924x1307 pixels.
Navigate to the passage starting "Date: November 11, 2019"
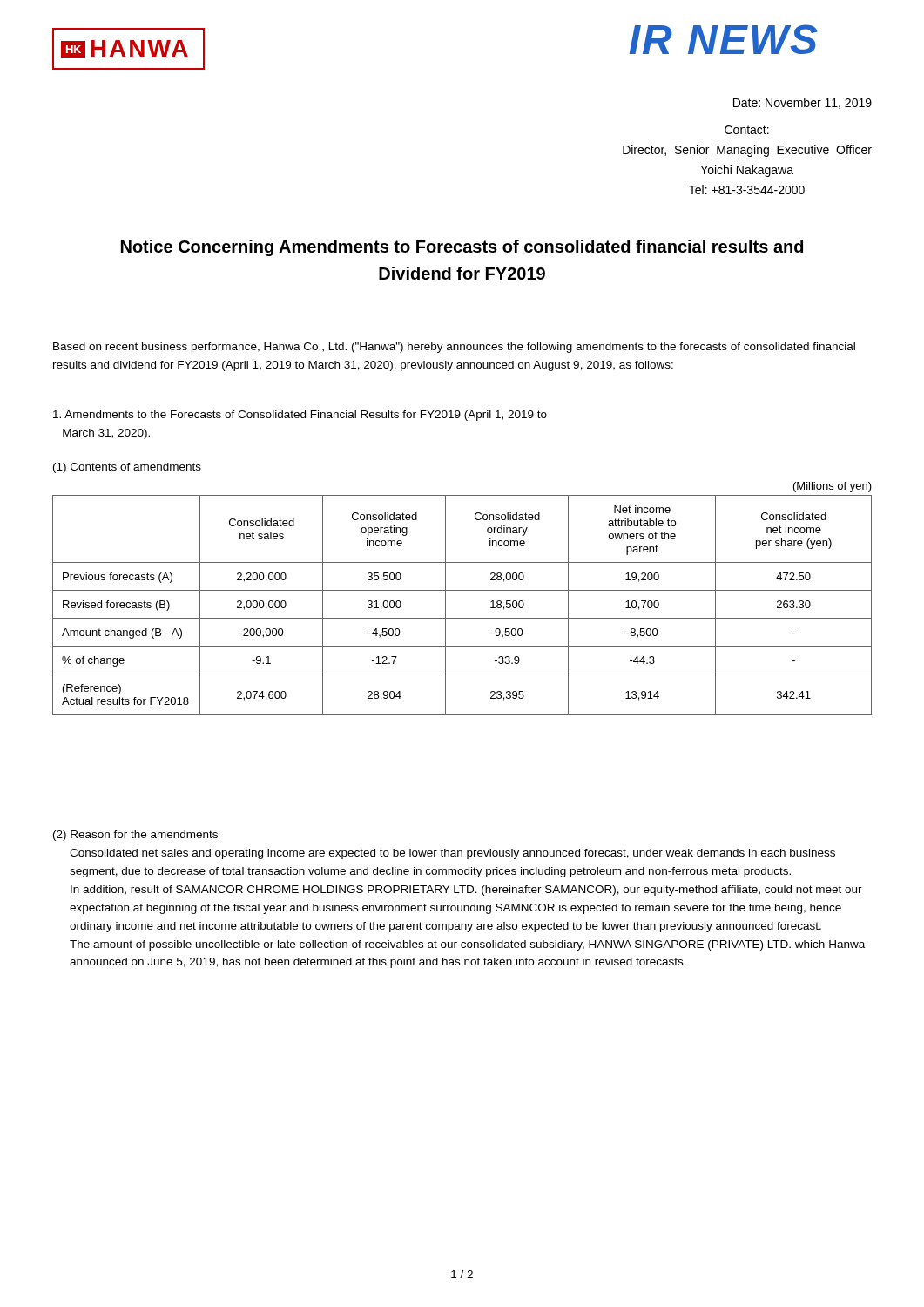pyautogui.click(x=802, y=103)
